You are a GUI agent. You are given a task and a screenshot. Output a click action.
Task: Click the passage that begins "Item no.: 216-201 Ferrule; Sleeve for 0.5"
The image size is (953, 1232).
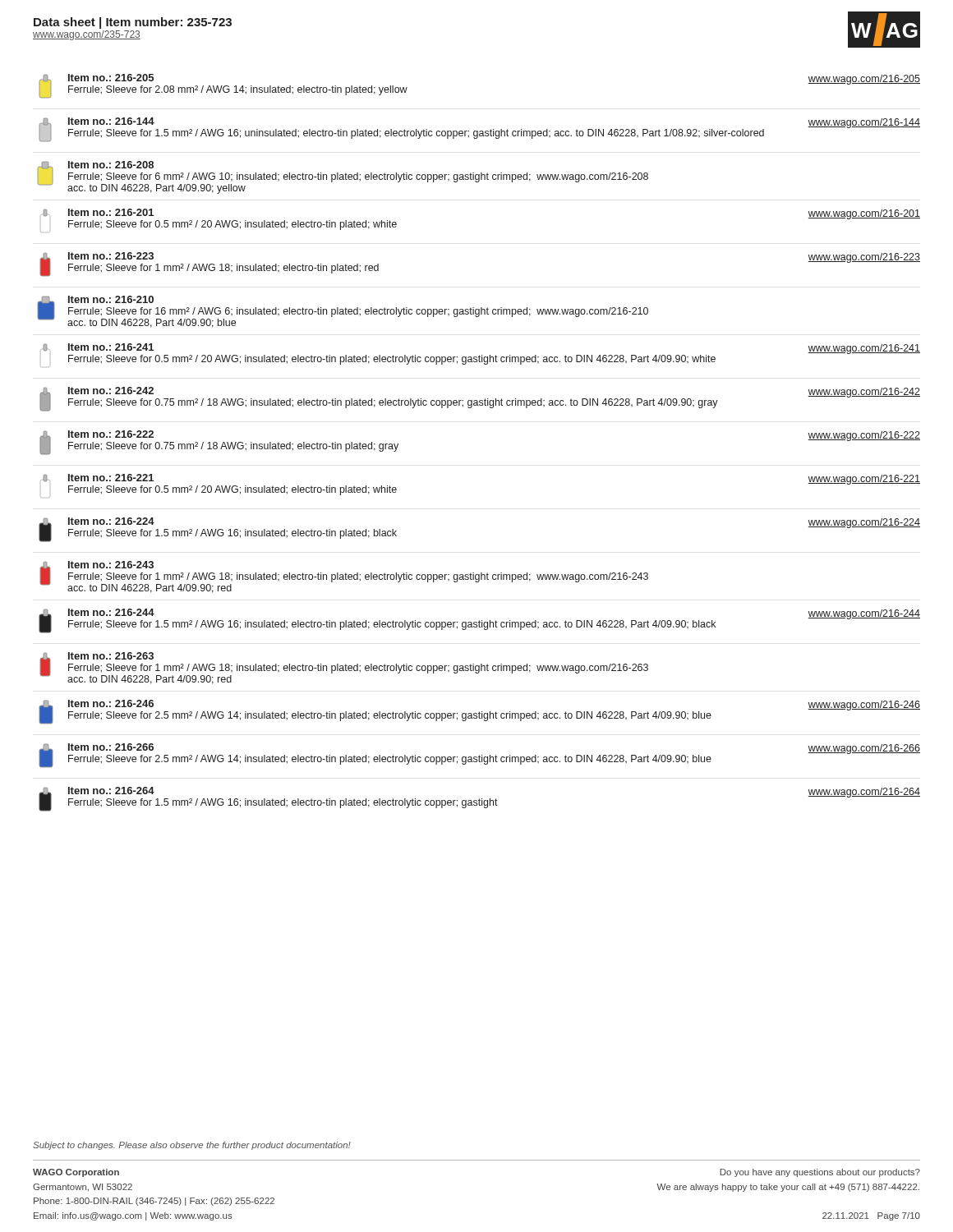(x=151, y=222)
